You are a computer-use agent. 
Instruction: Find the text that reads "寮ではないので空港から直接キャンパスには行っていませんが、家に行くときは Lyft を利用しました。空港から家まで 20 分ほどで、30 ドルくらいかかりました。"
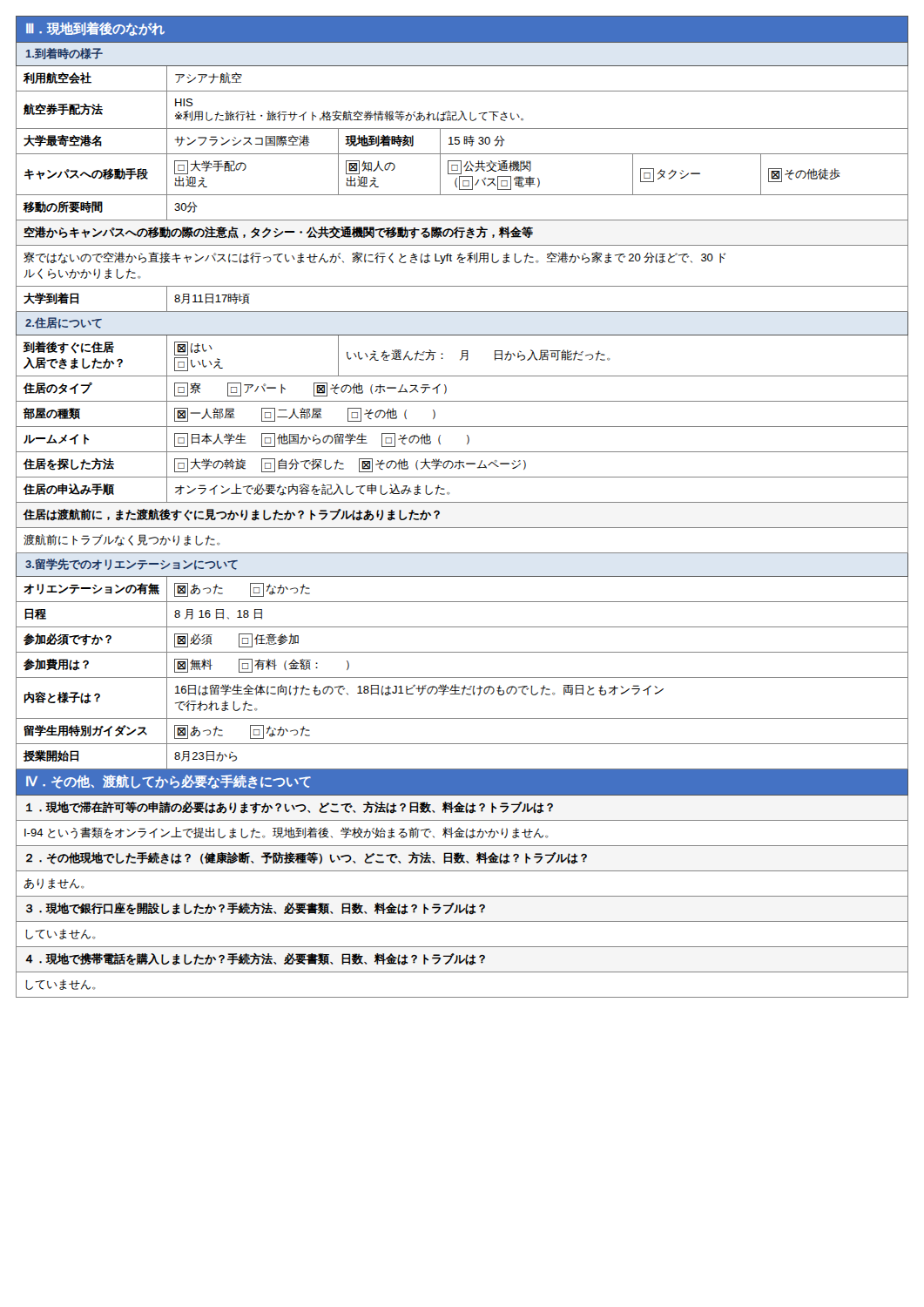[x=376, y=265]
